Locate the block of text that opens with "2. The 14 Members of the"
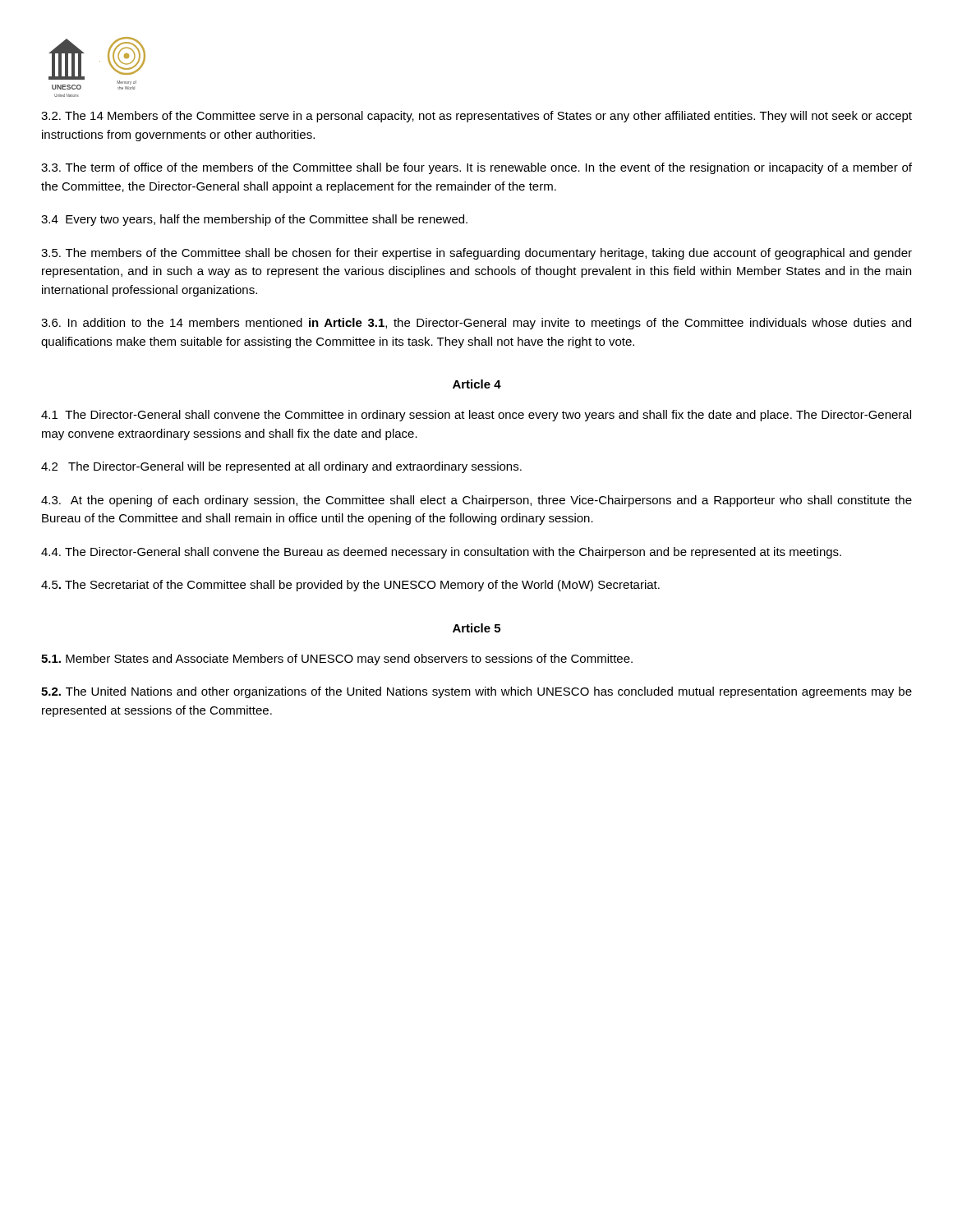Screen dimensions: 1232x953 click(x=476, y=125)
